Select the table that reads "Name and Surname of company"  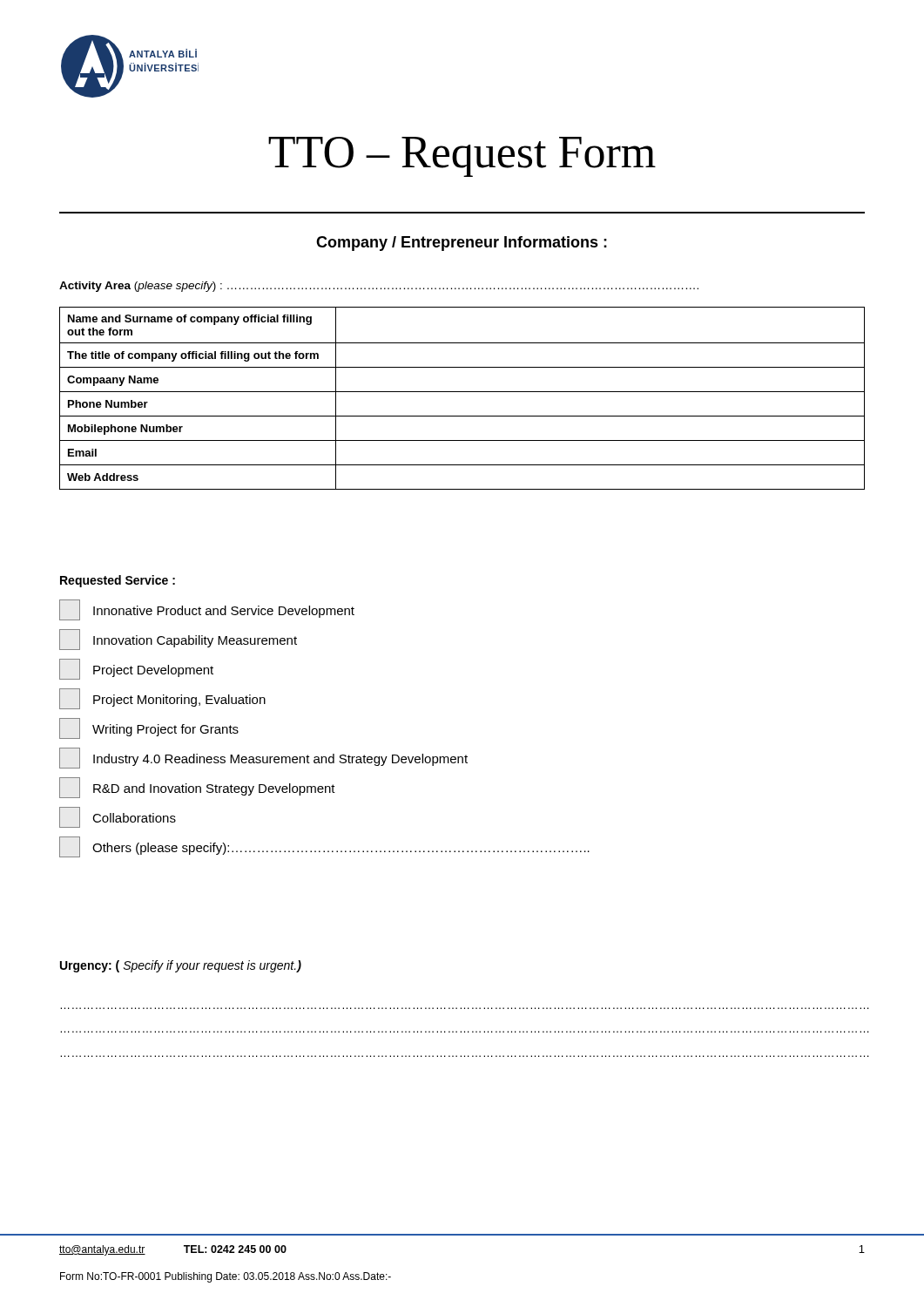[x=462, y=398]
